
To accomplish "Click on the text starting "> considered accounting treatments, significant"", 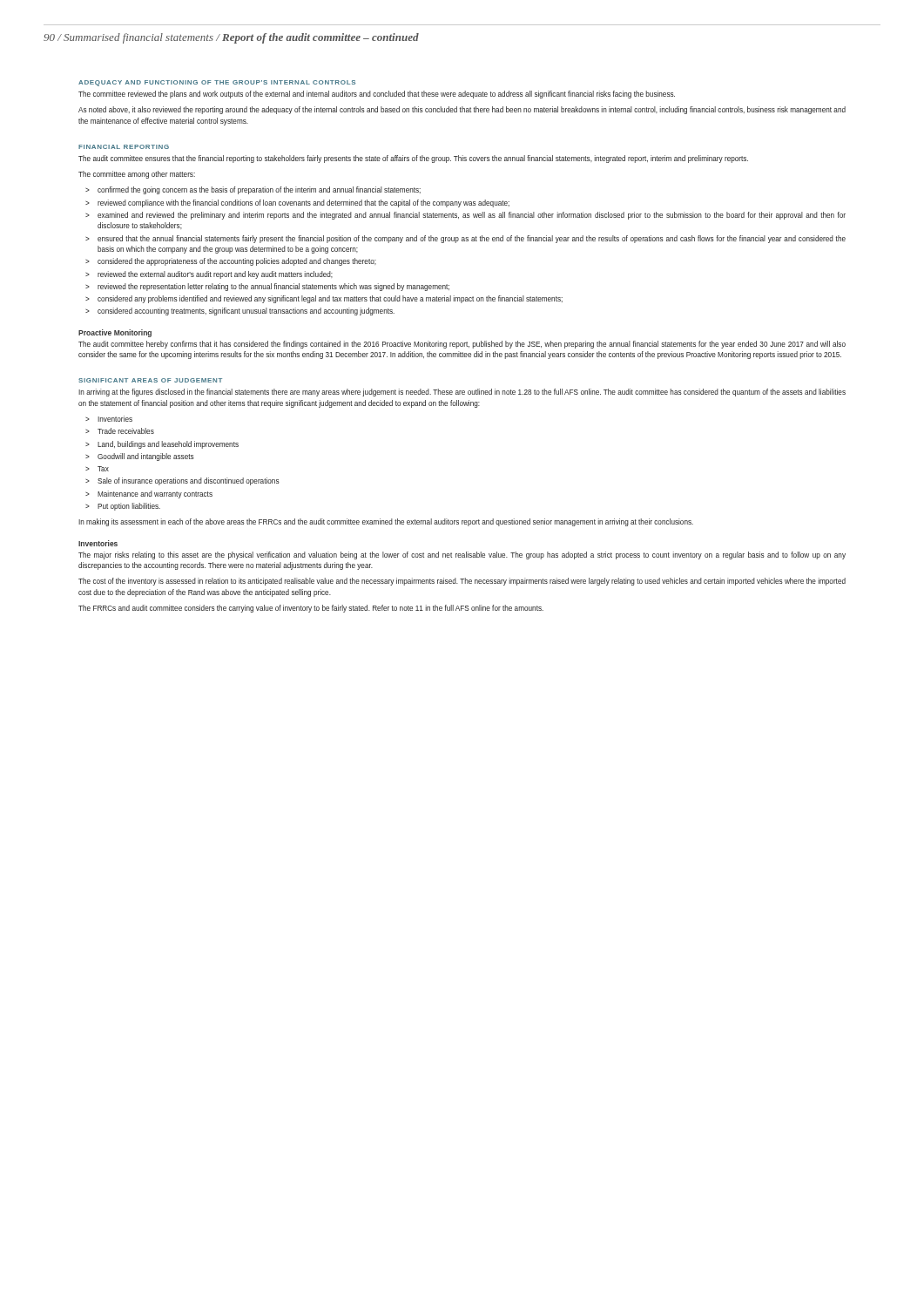I will pos(466,313).
